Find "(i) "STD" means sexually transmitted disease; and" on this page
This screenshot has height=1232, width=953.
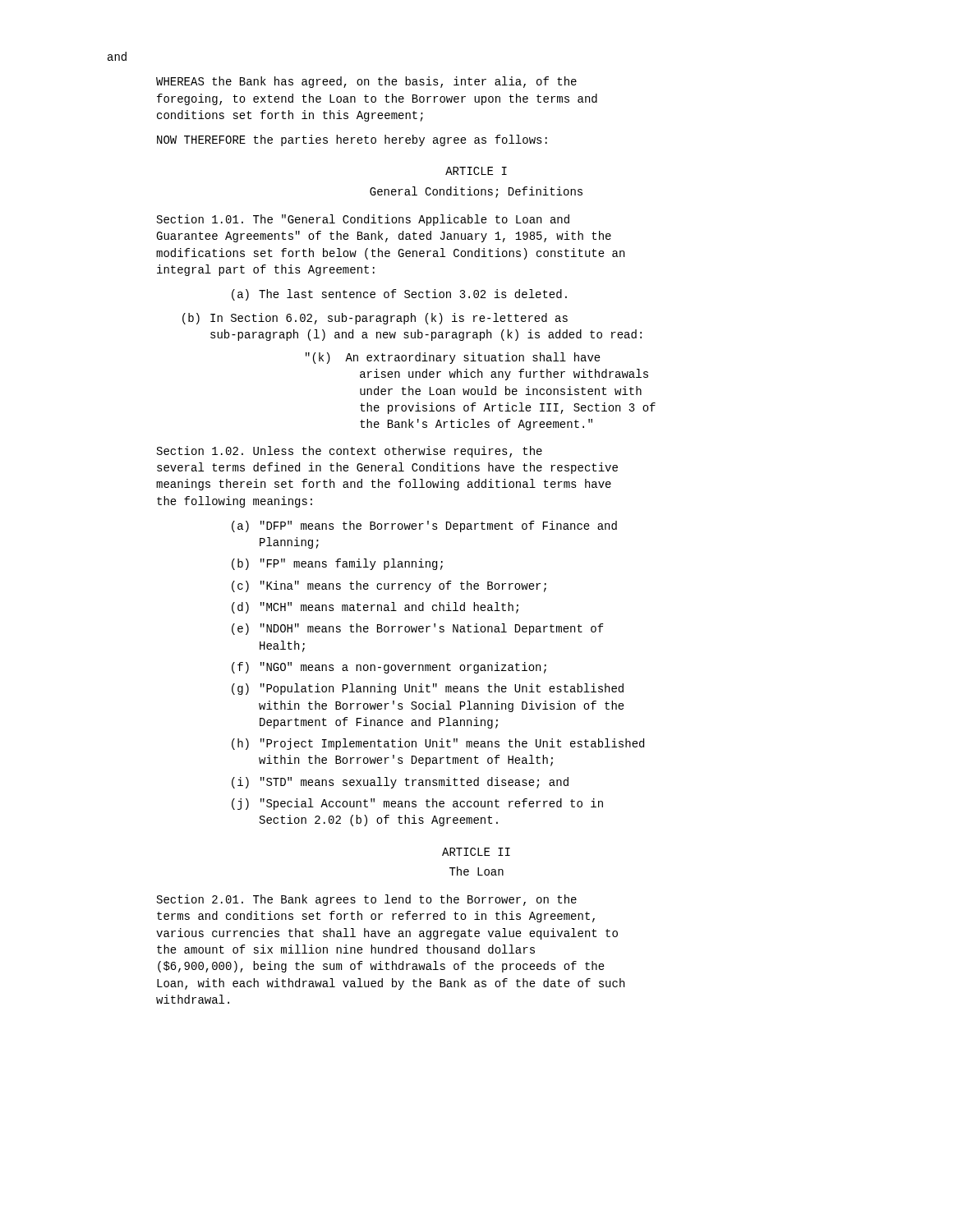(x=526, y=783)
